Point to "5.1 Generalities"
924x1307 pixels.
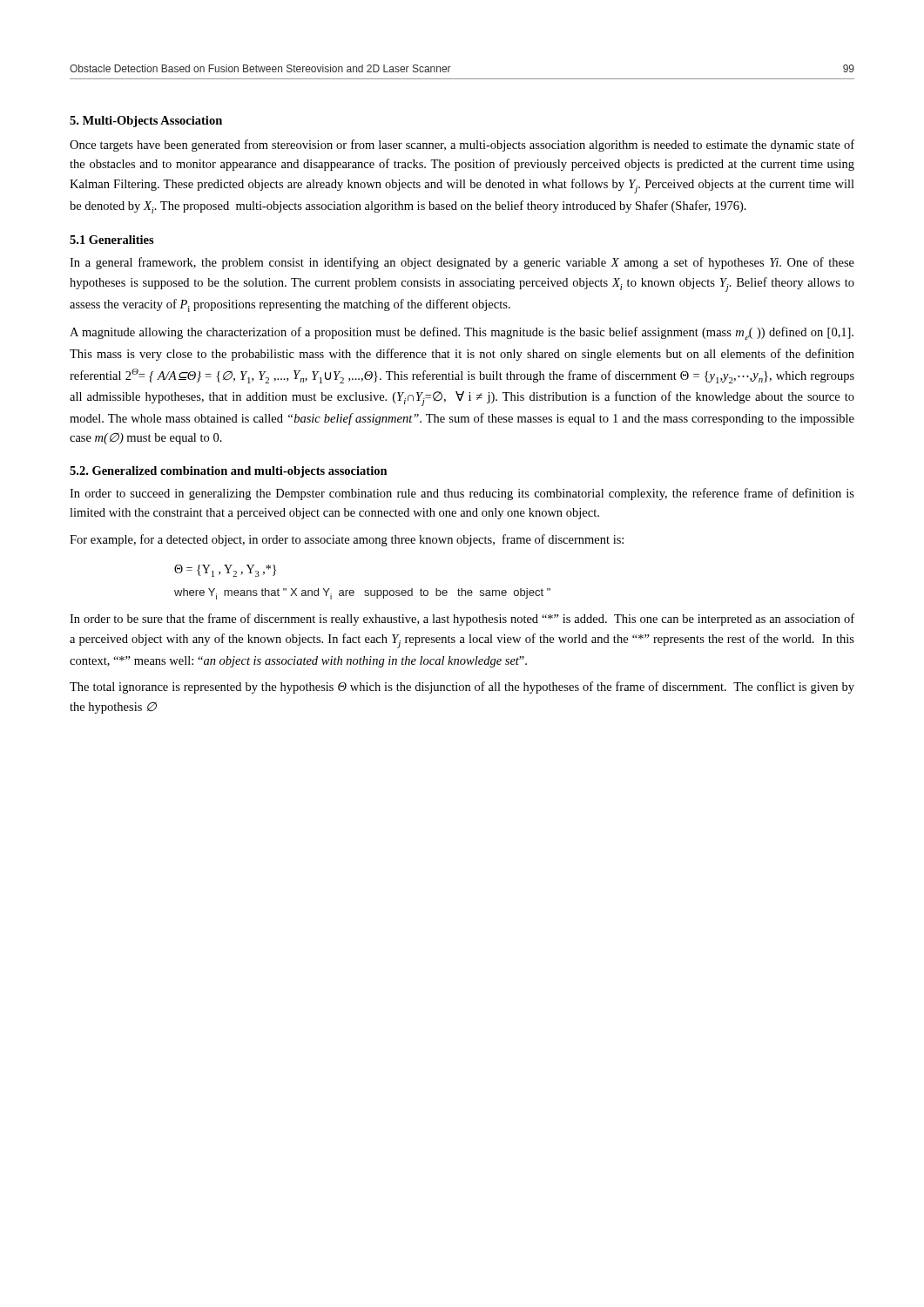(112, 240)
